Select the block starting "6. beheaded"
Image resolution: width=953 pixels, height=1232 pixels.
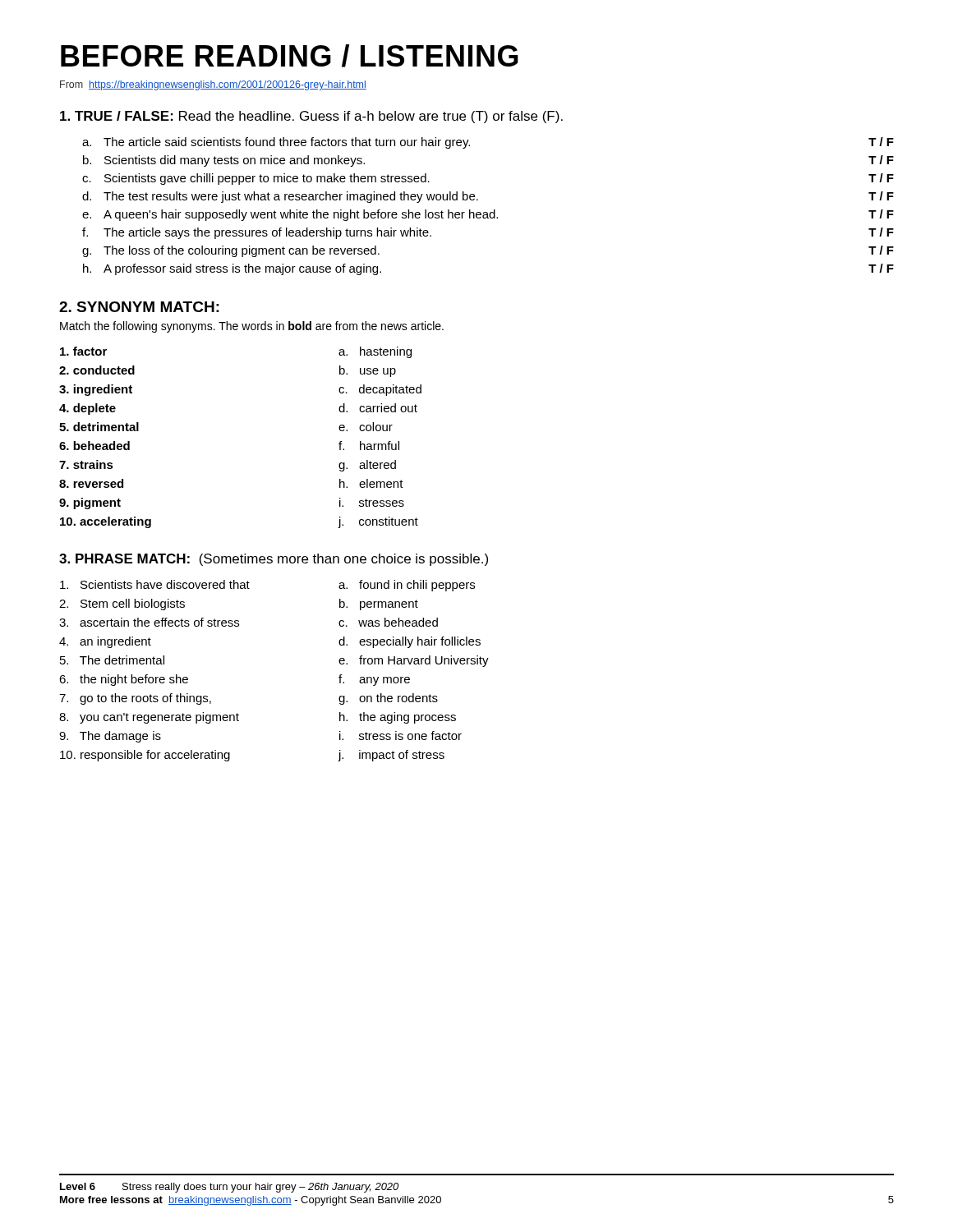(x=95, y=446)
